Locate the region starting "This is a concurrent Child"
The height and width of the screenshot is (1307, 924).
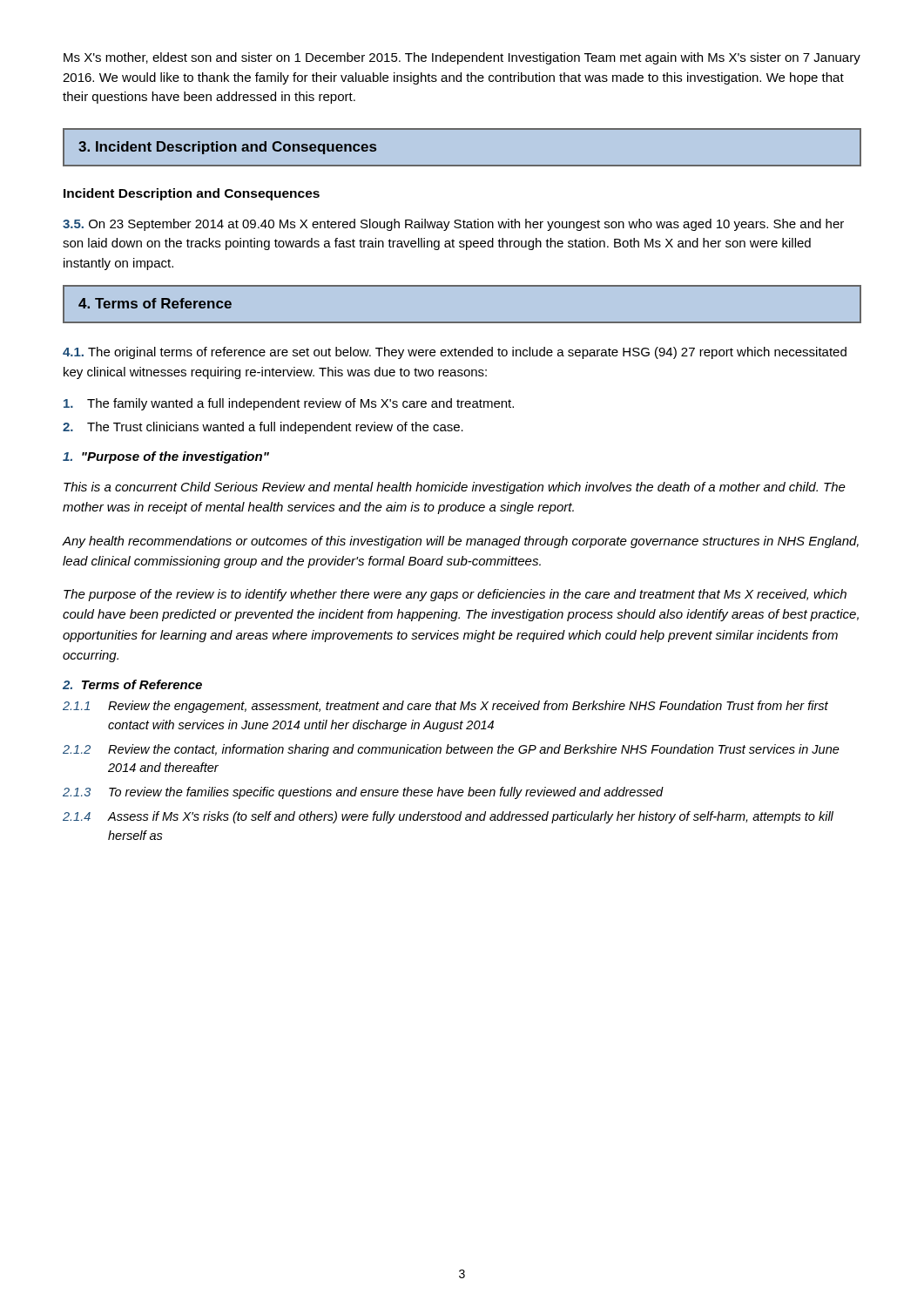(x=462, y=497)
